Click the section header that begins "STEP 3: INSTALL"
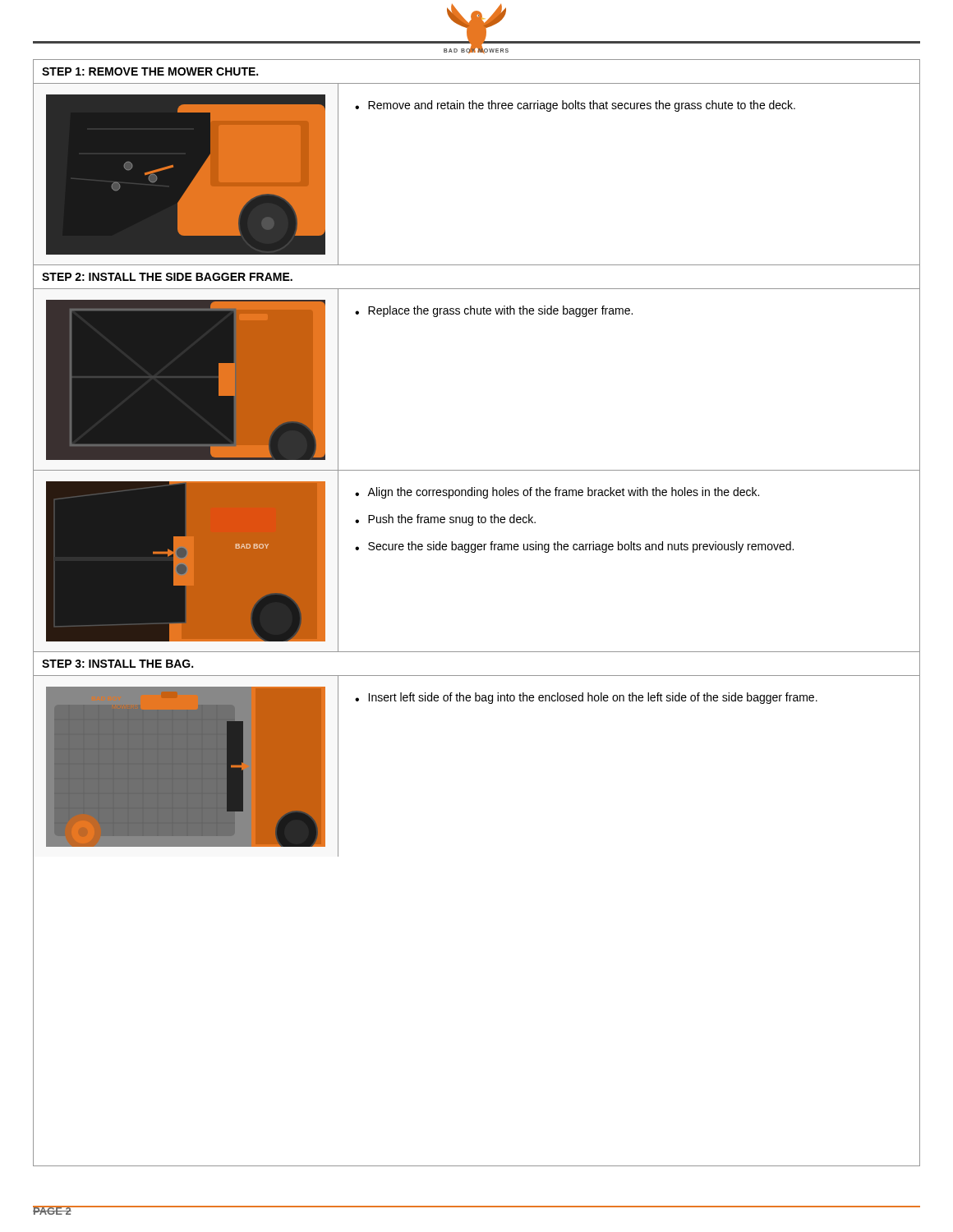Viewport: 953px width, 1232px height. click(118, 664)
